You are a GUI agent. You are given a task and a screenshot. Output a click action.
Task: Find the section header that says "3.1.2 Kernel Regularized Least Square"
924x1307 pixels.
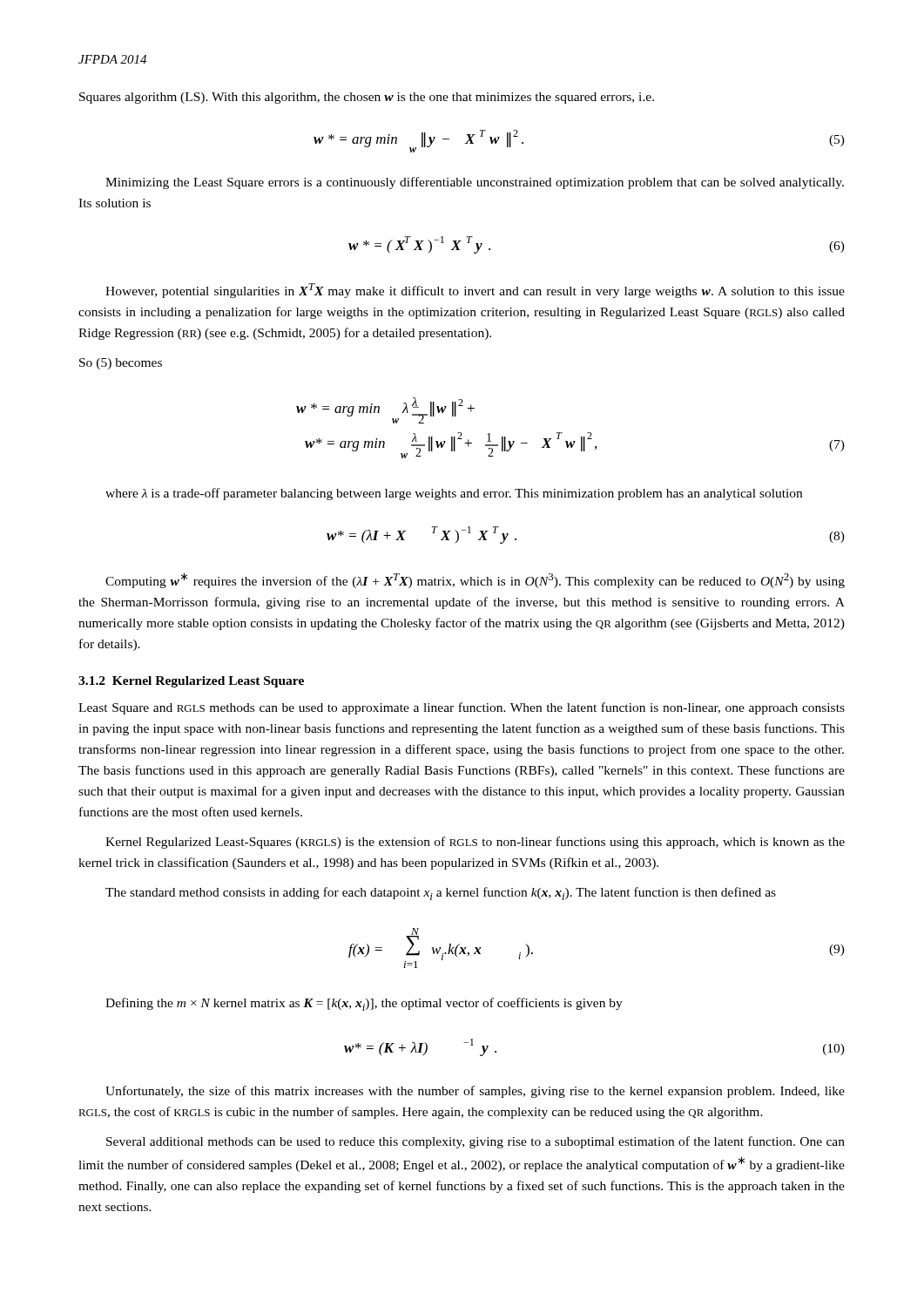coord(191,680)
